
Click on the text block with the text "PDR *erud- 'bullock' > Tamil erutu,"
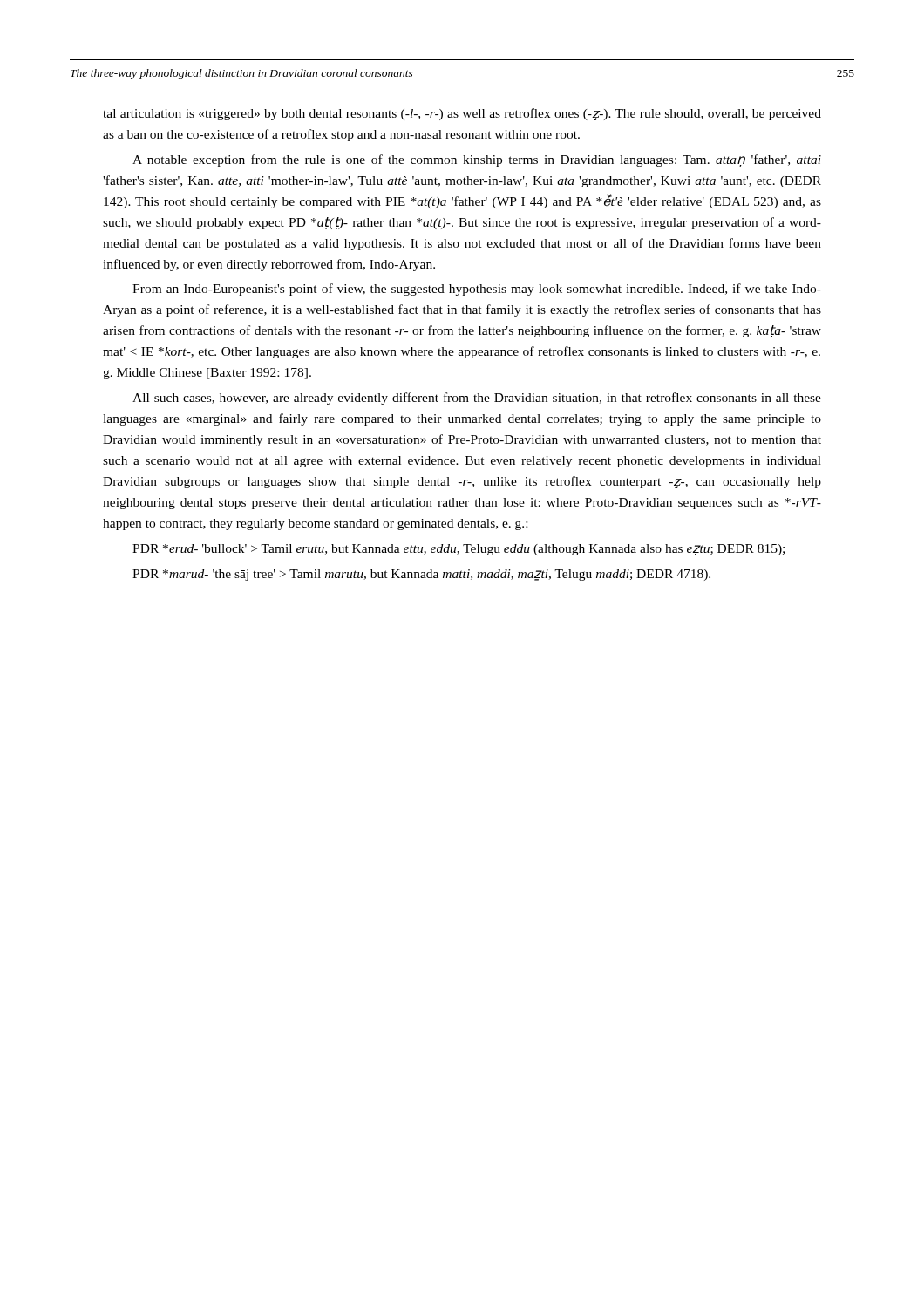(x=462, y=548)
